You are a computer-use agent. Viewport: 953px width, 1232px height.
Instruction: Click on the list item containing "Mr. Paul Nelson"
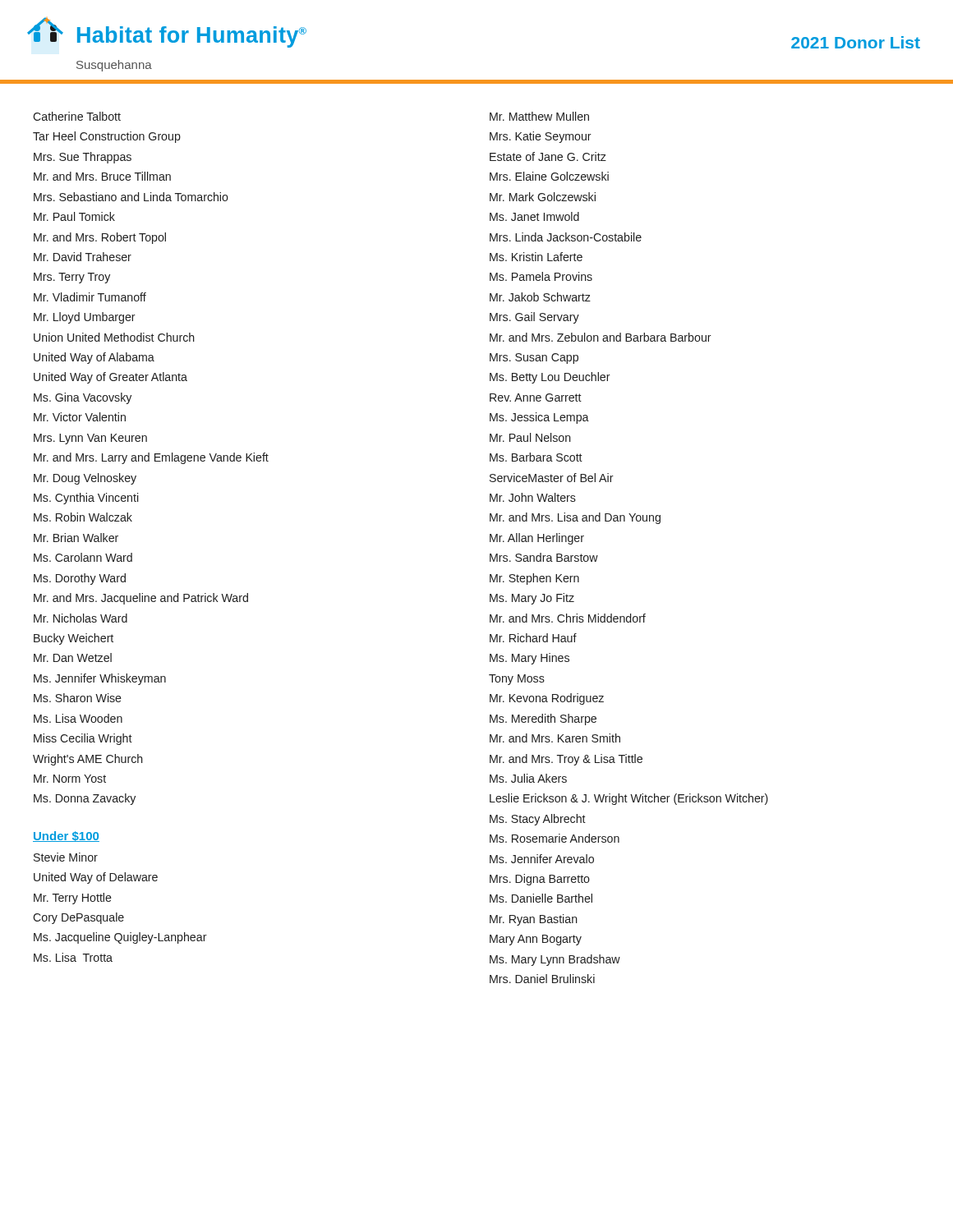(530, 438)
